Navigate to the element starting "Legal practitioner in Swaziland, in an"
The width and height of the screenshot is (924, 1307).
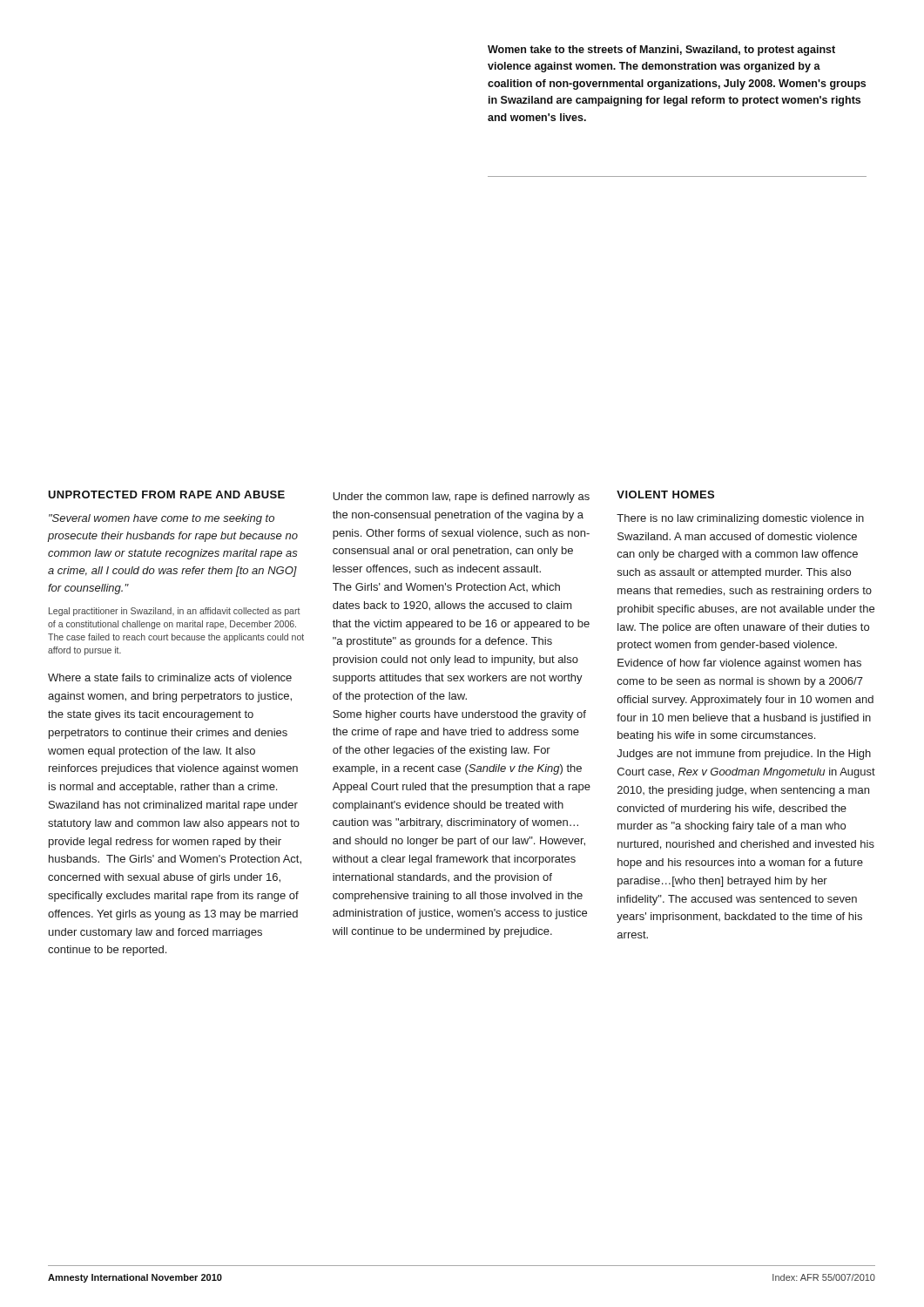point(177,631)
